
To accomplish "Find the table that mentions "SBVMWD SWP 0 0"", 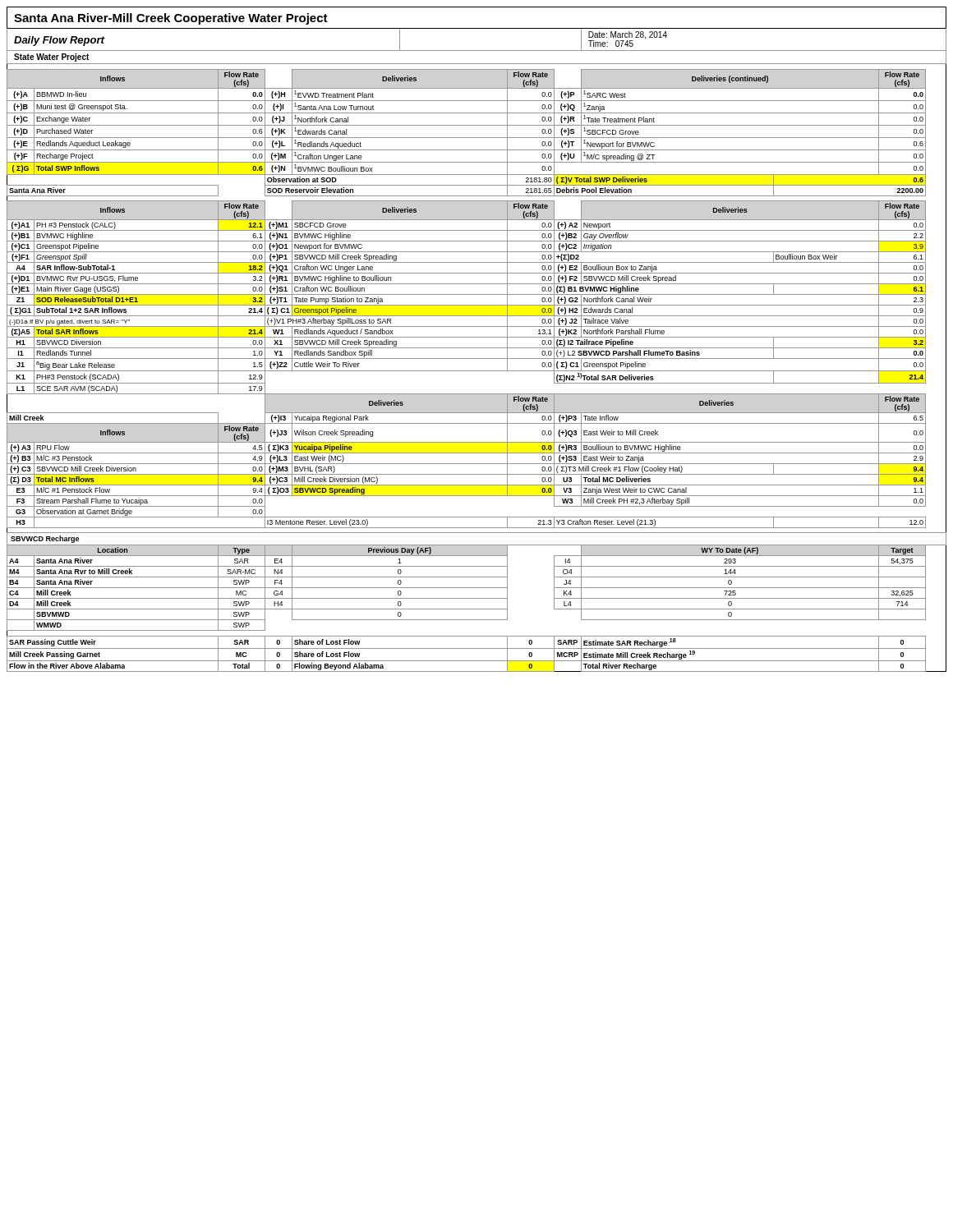I will [x=476, y=614].
